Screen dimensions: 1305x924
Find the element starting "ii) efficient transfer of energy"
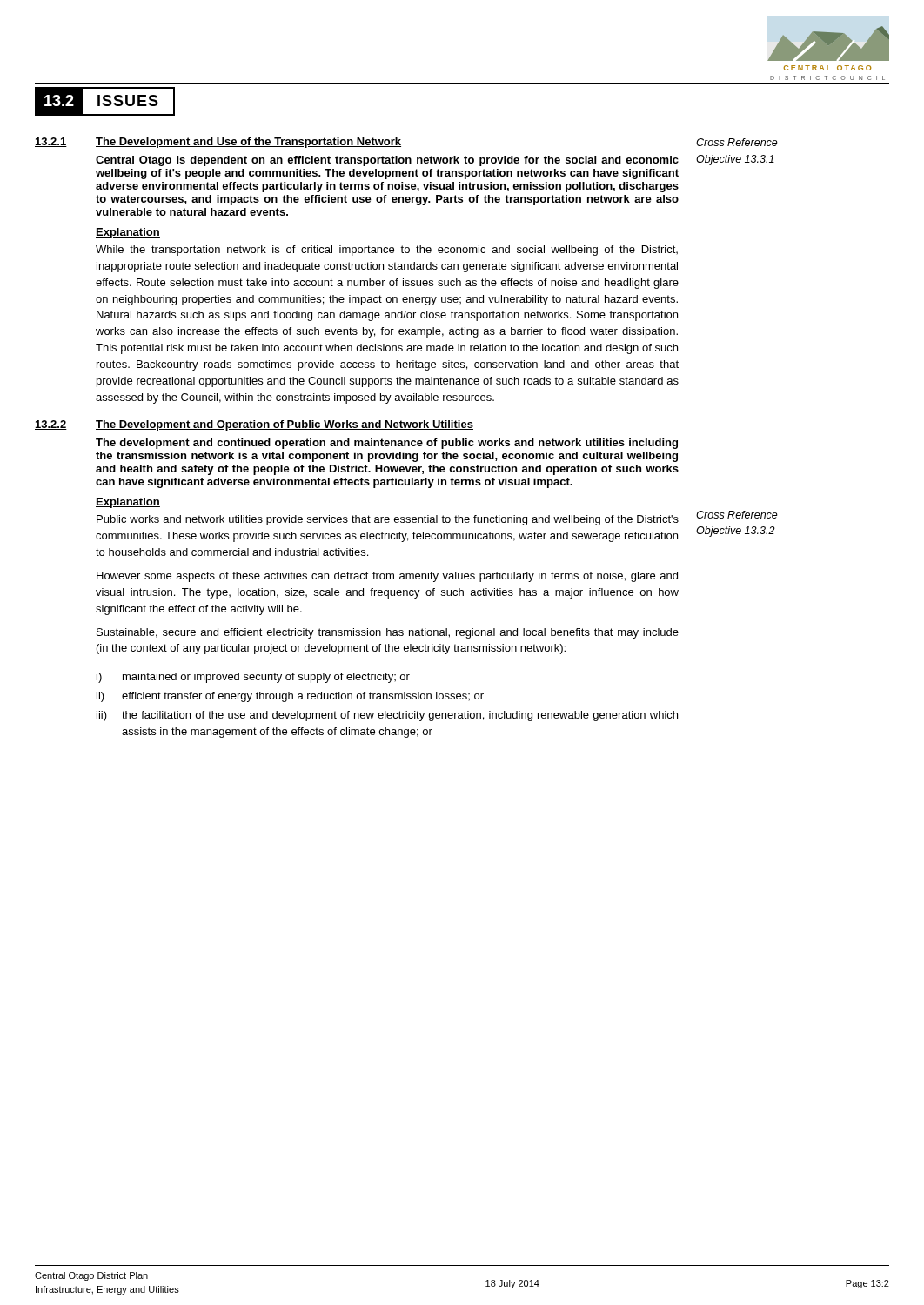click(x=387, y=696)
